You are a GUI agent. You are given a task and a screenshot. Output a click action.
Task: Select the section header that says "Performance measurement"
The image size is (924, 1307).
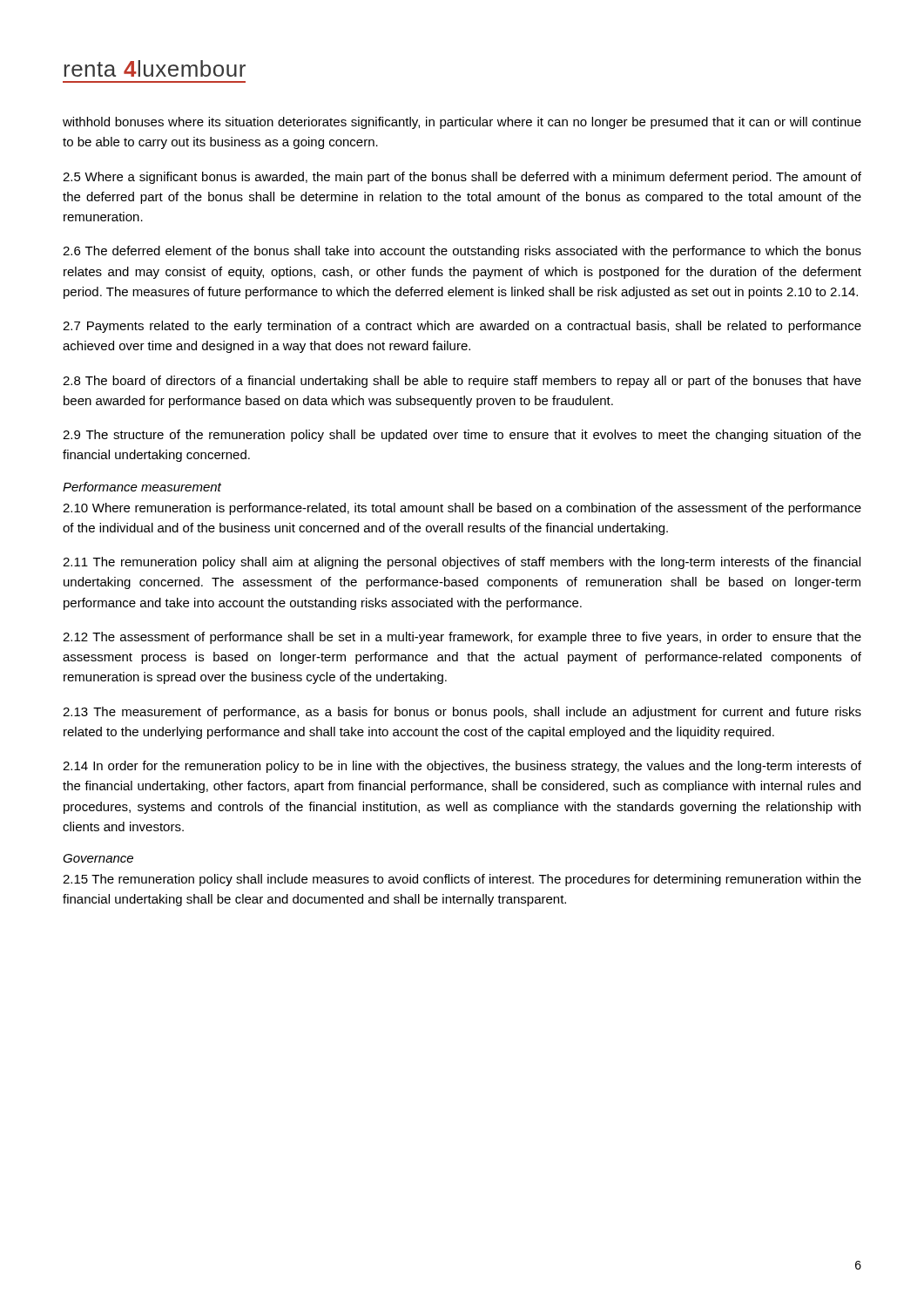(x=142, y=486)
